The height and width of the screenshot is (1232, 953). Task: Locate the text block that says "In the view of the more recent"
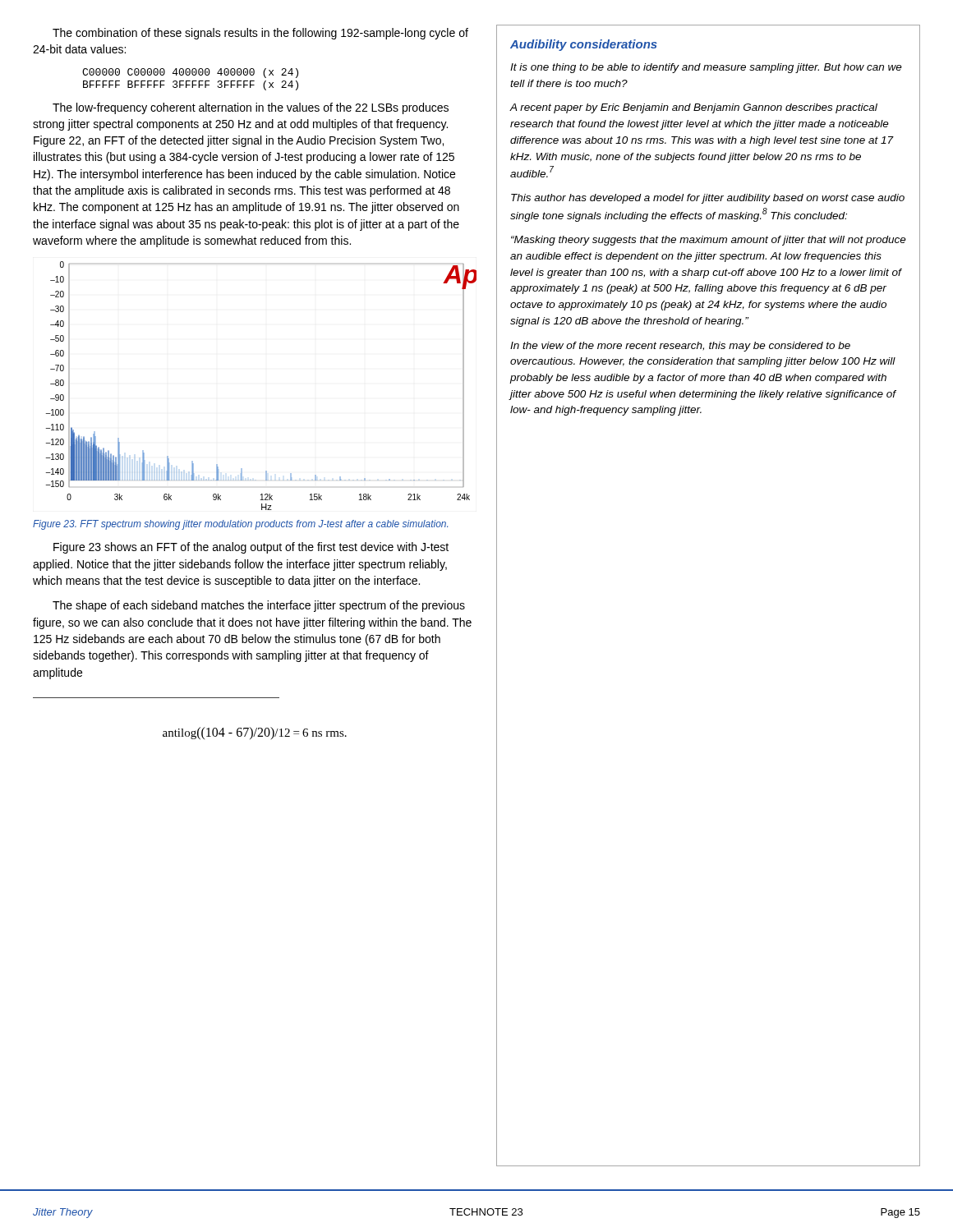tap(708, 378)
